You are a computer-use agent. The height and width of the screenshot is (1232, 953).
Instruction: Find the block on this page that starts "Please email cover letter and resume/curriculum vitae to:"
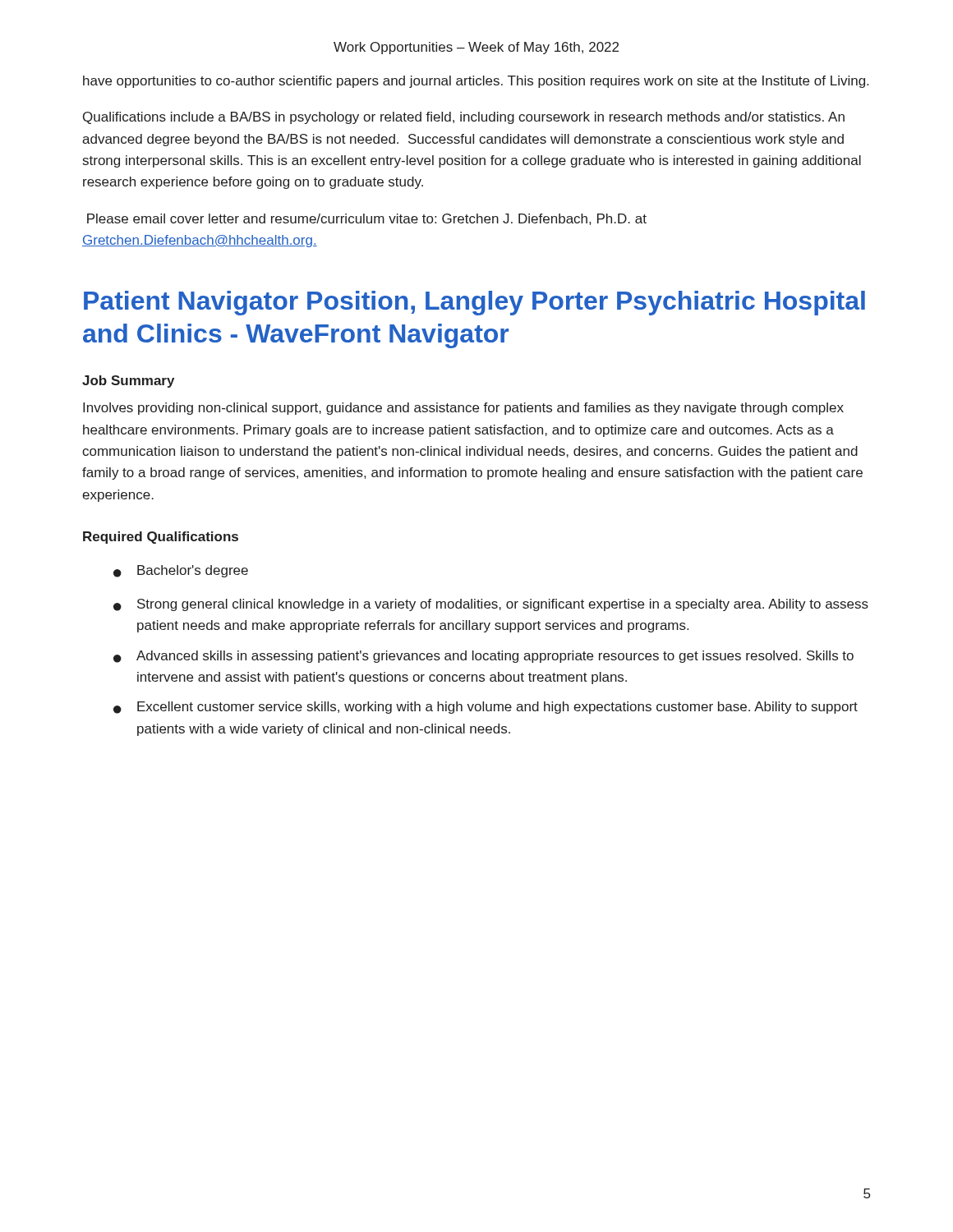click(x=364, y=229)
